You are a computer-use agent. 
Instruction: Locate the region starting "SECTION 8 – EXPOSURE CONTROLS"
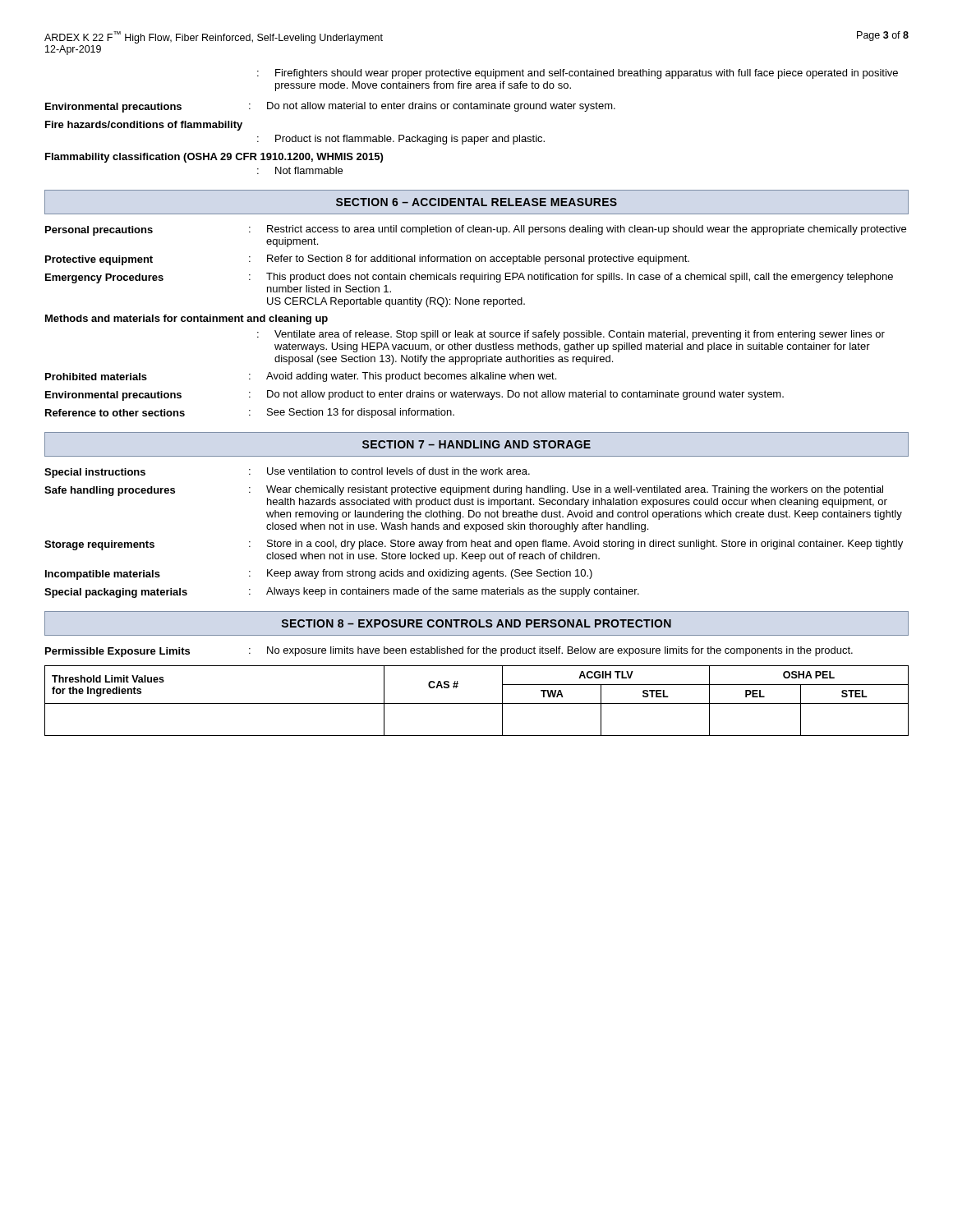pos(476,624)
